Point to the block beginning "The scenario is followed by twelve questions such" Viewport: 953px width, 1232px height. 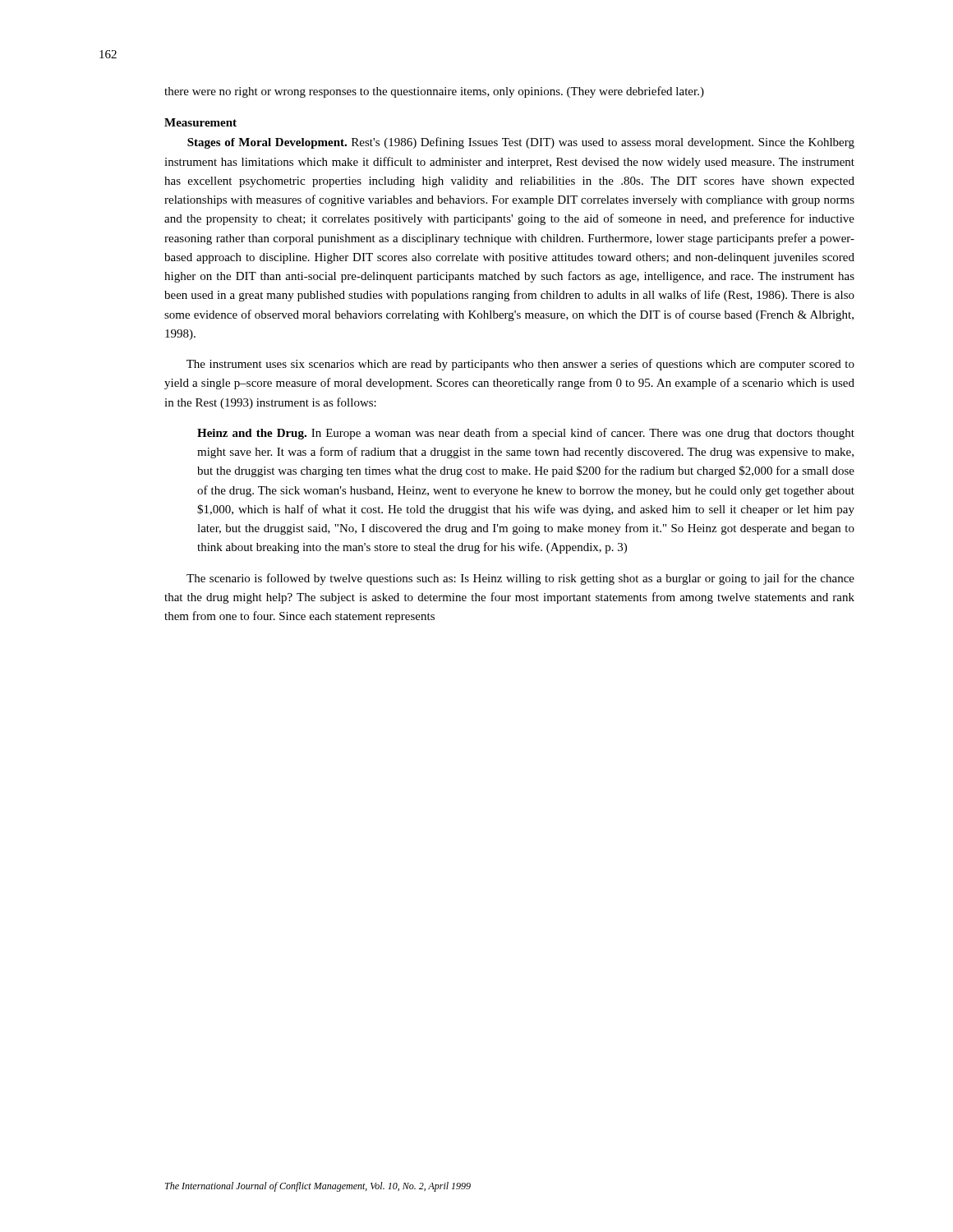point(509,597)
